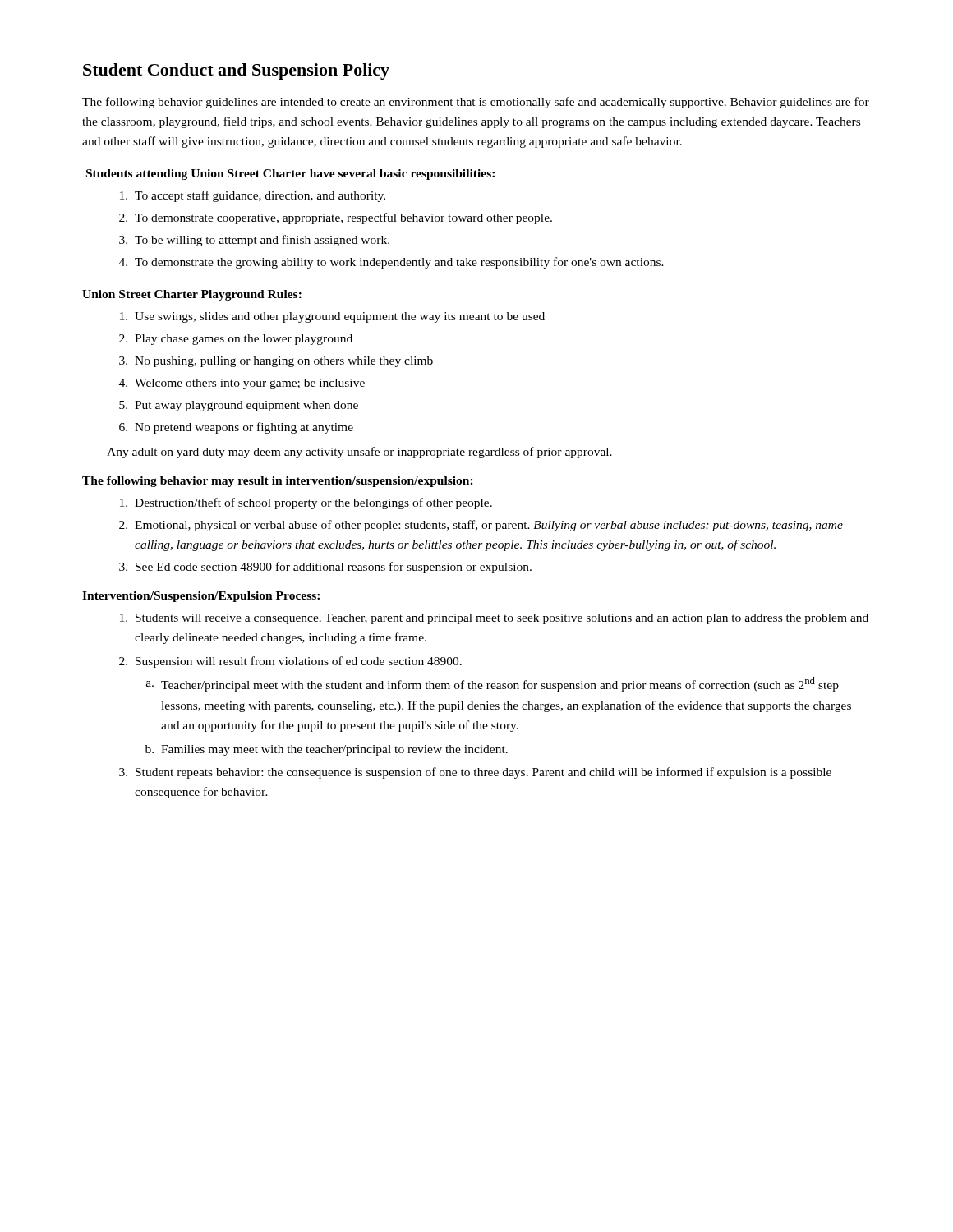Find the list item that says "a. Teacher/principal meet"
The height and width of the screenshot is (1232, 953).
click(504, 704)
